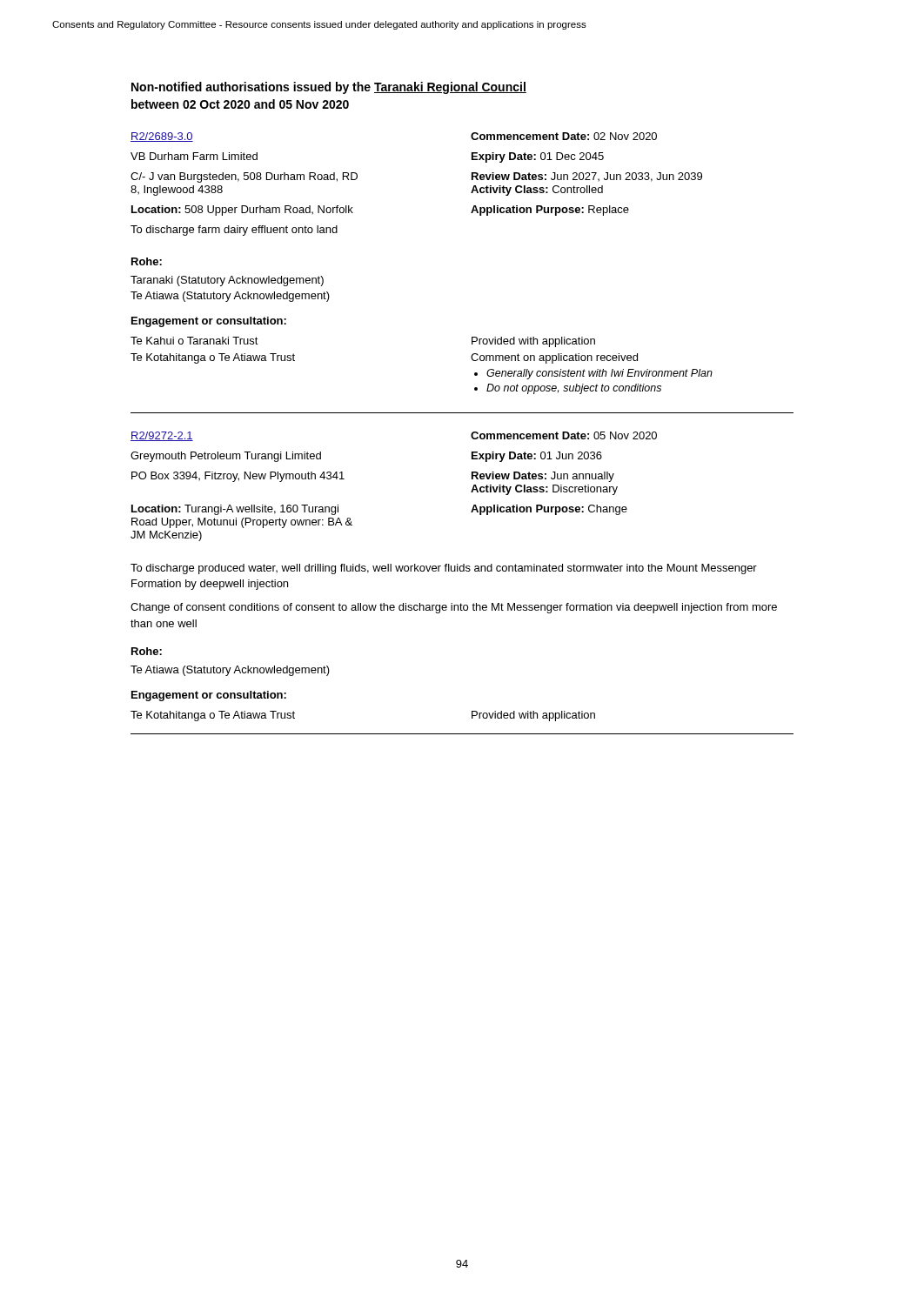Point to the section header beginning "Non-notified authorisations issued by the Taranaki Regional"
Image resolution: width=924 pixels, height=1305 pixels.
328,96
